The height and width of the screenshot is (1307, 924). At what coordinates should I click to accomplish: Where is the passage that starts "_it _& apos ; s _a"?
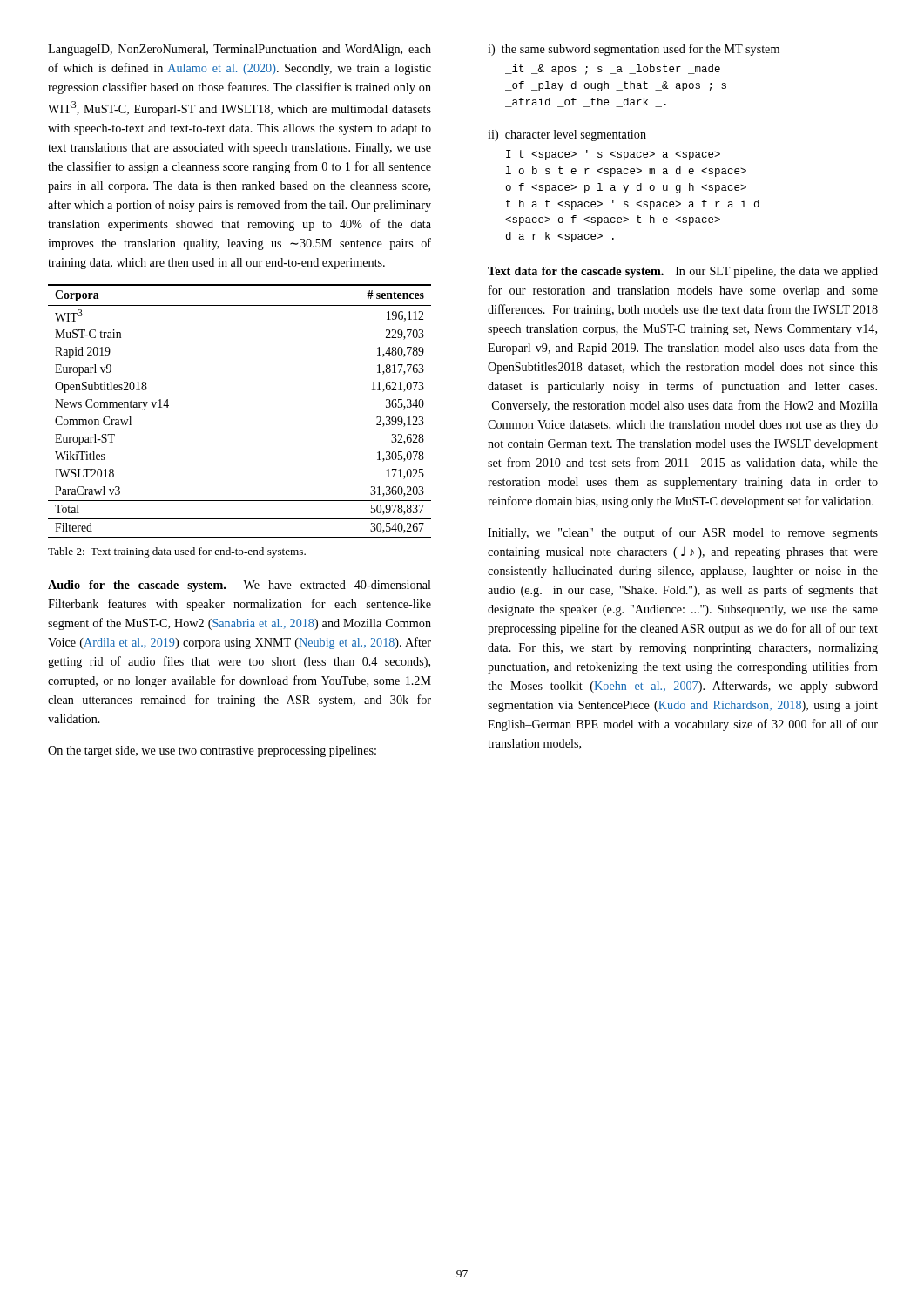(x=691, y=86)
